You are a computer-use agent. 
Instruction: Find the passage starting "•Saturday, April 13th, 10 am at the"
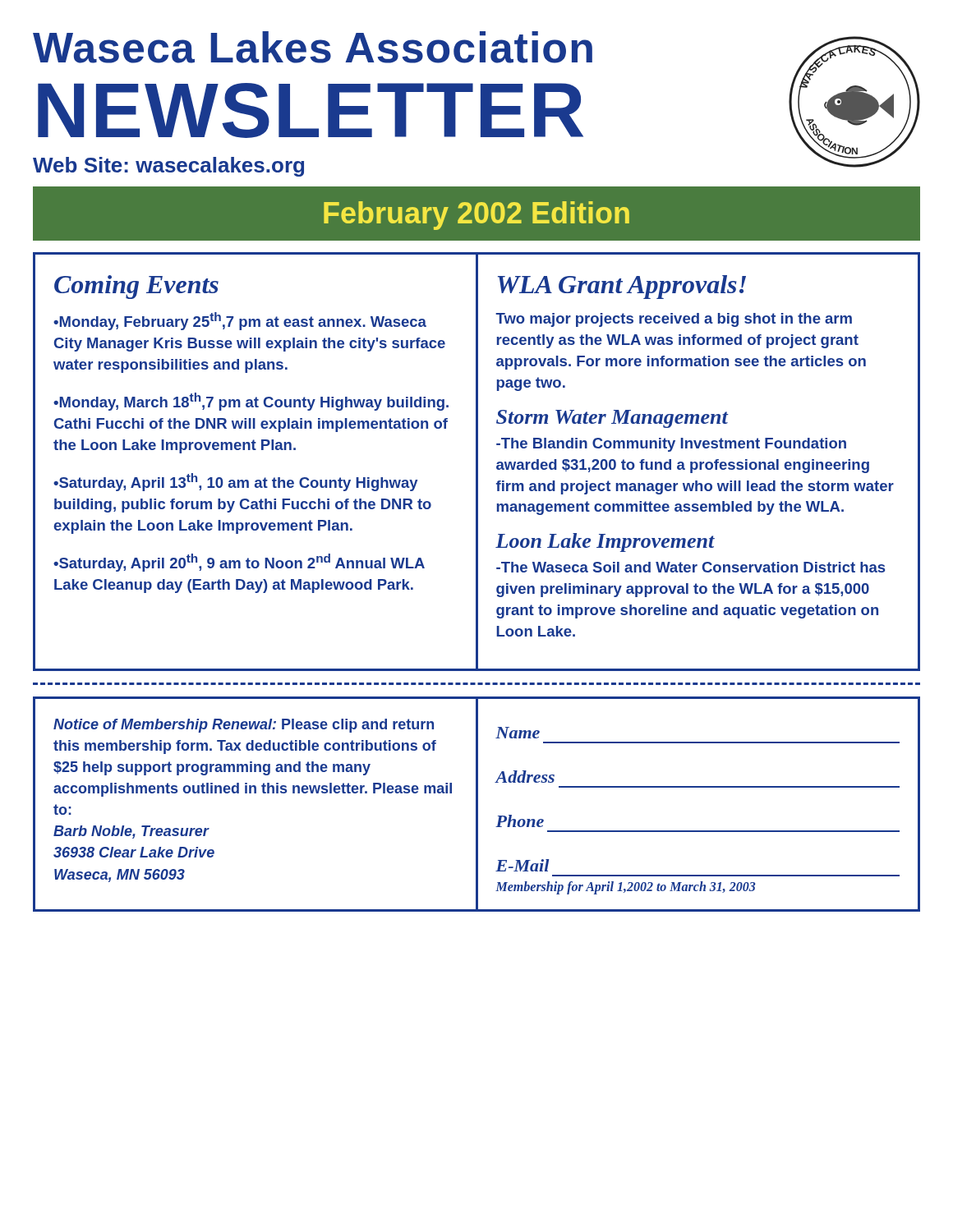[242, 502]
